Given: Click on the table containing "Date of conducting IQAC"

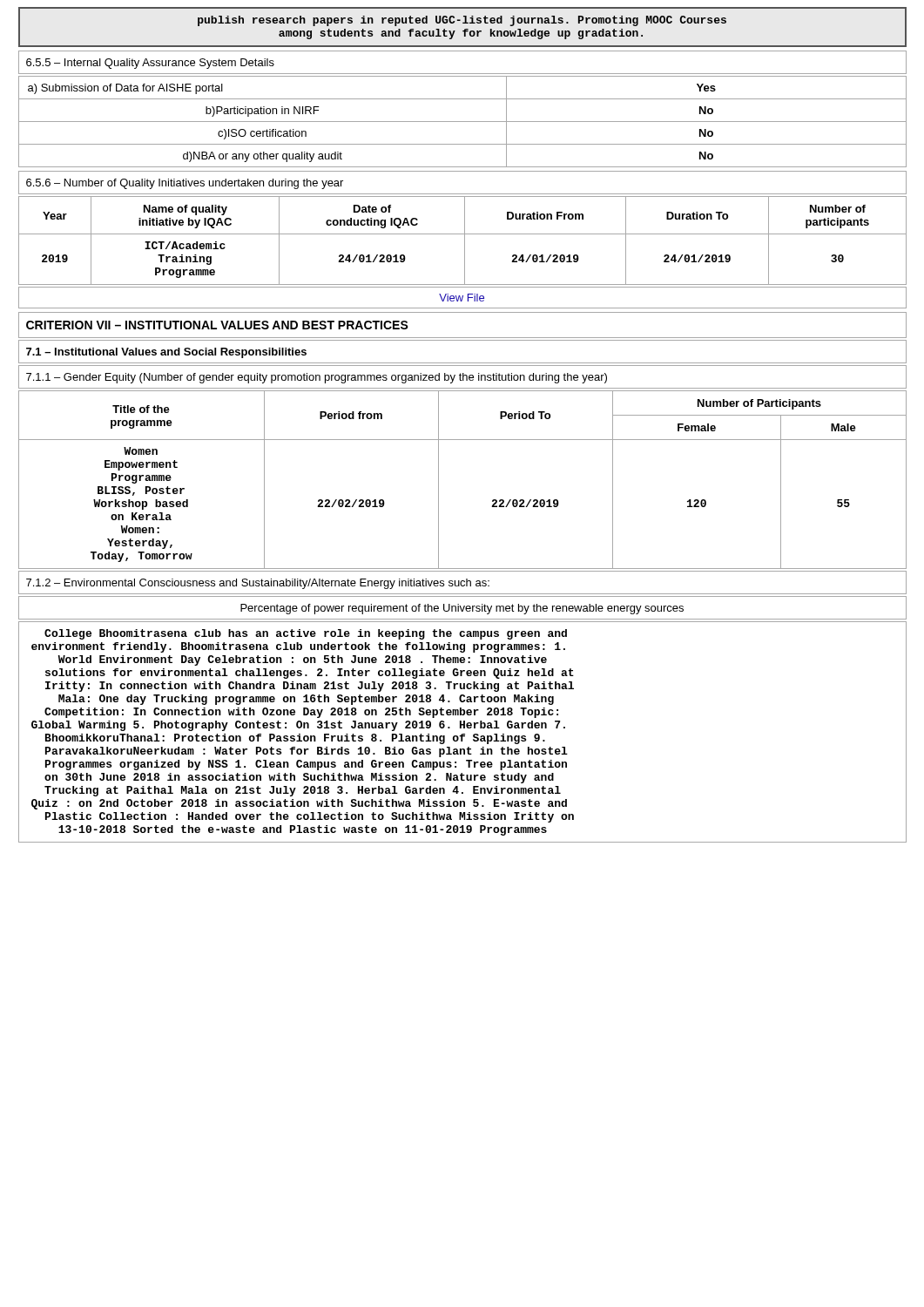Looking at the screenshot, I should point(462,240).
